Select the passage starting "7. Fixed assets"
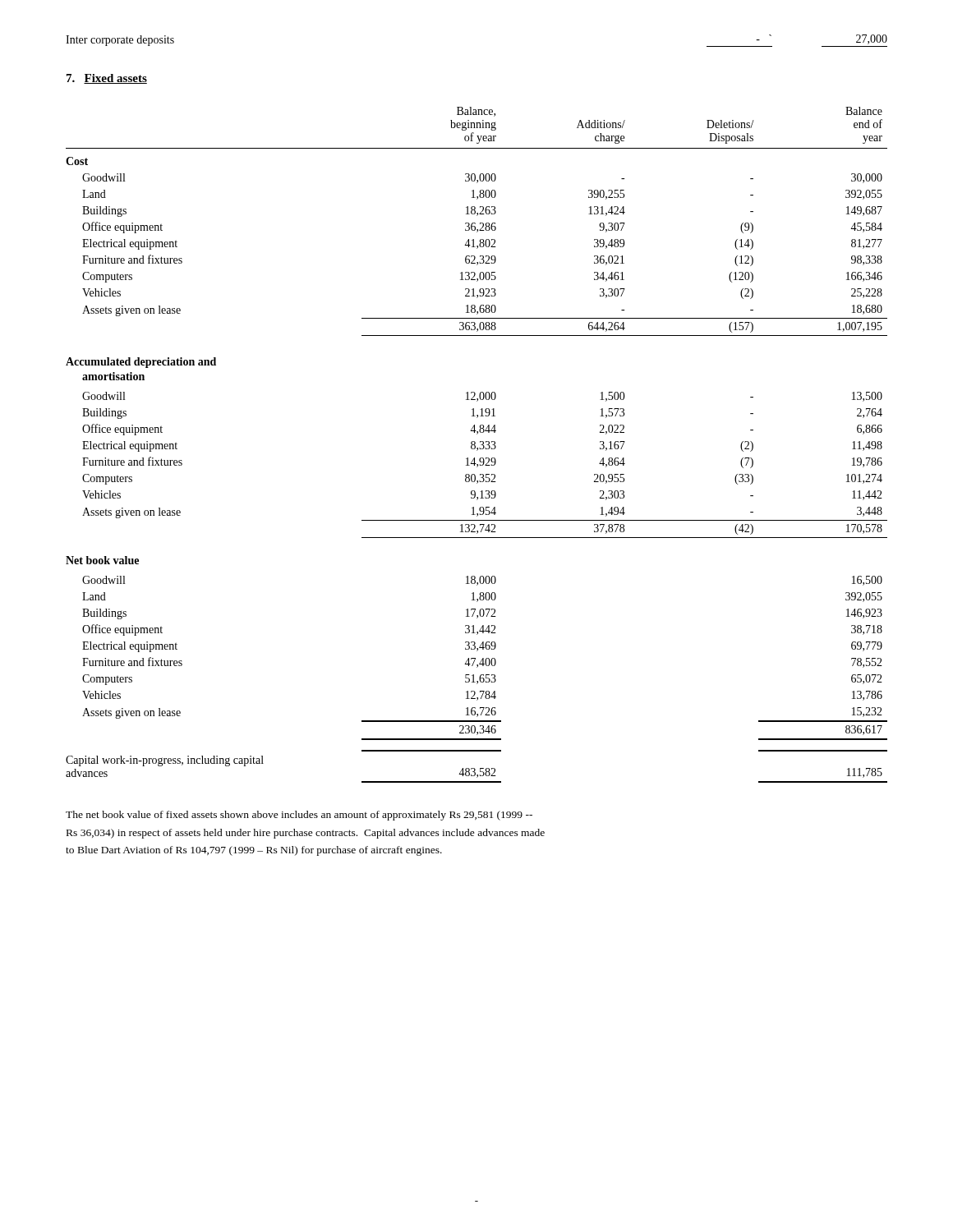Viewport: 953px width, 1232px height. [x=106, y=78]
